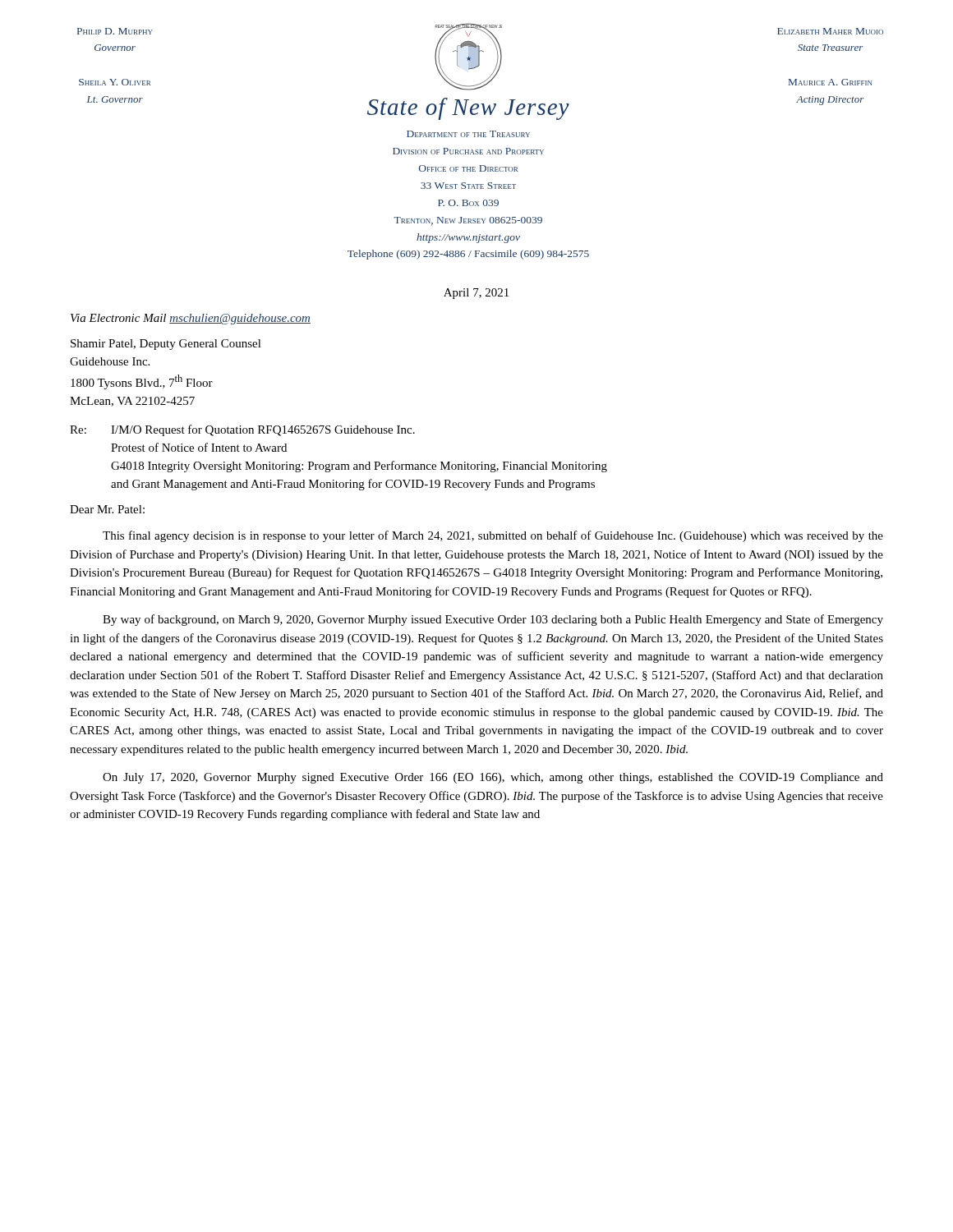Viewport: 953px width, 1232px height.
Task: Locate the block of text that opens with "Shamir Patel, Deputy General Counsel Guidehouse"
Action: coord(165,372)
